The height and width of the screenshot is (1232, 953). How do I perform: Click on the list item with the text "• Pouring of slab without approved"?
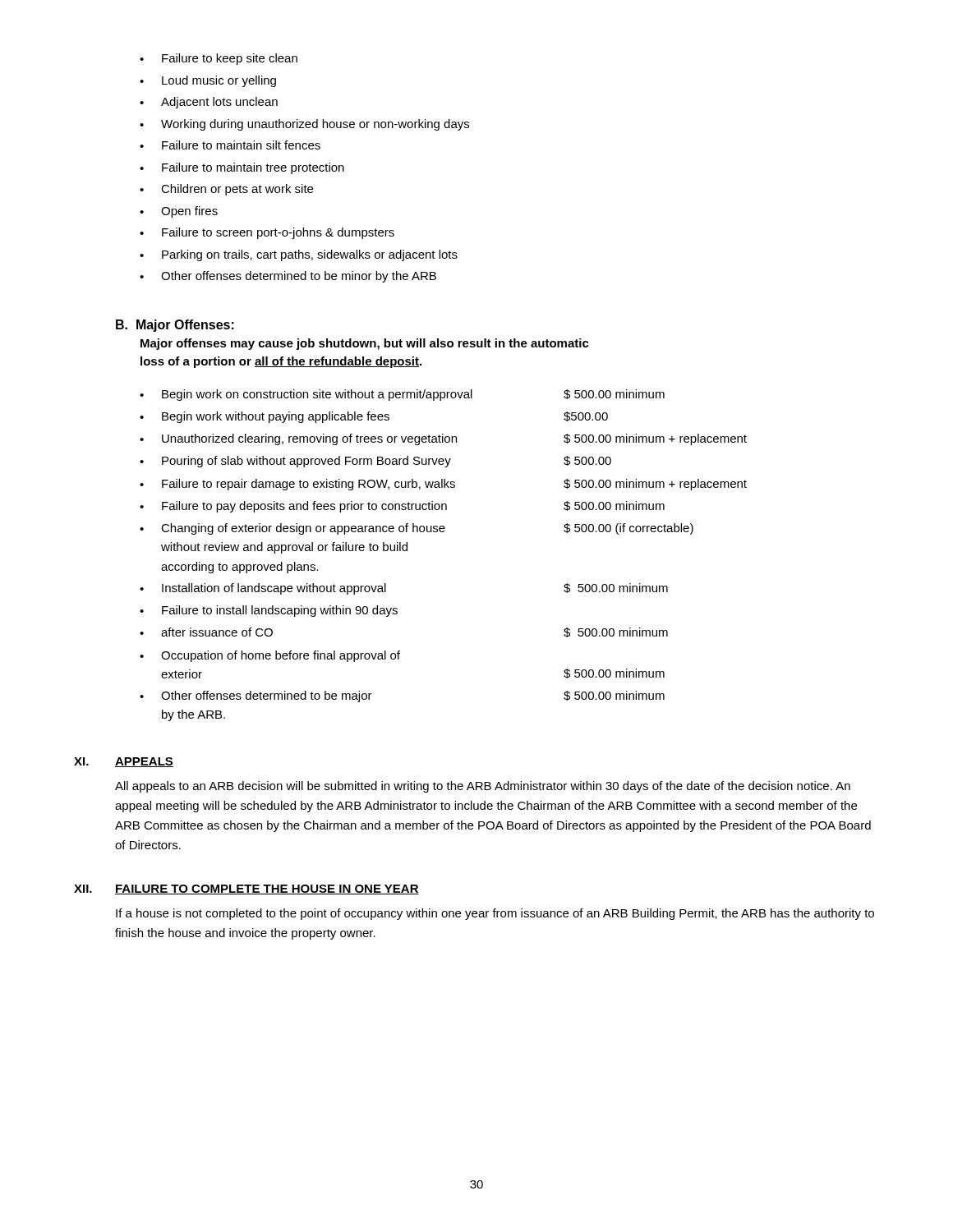point(375,462)
